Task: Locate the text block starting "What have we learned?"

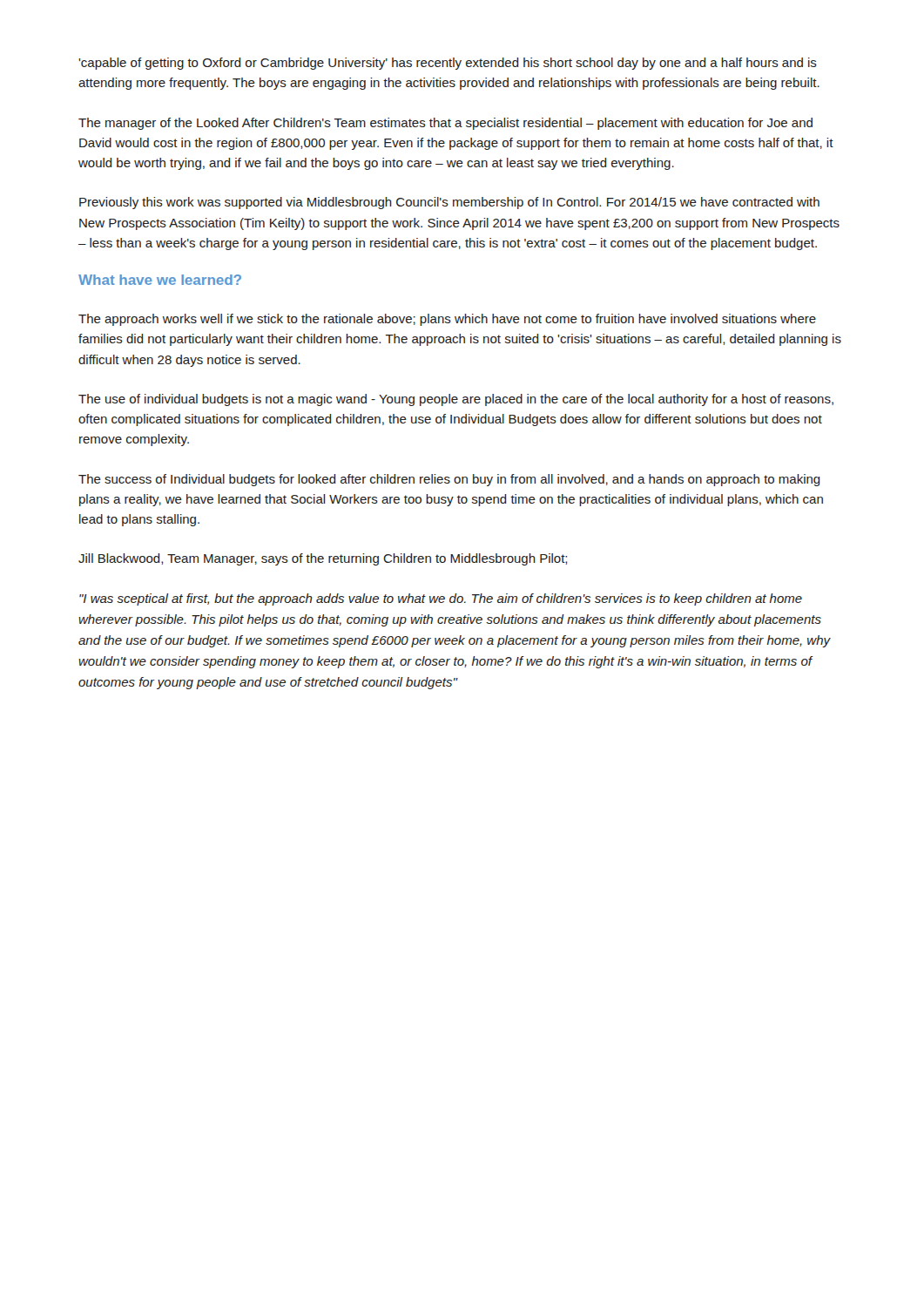Action: point(160,280)
